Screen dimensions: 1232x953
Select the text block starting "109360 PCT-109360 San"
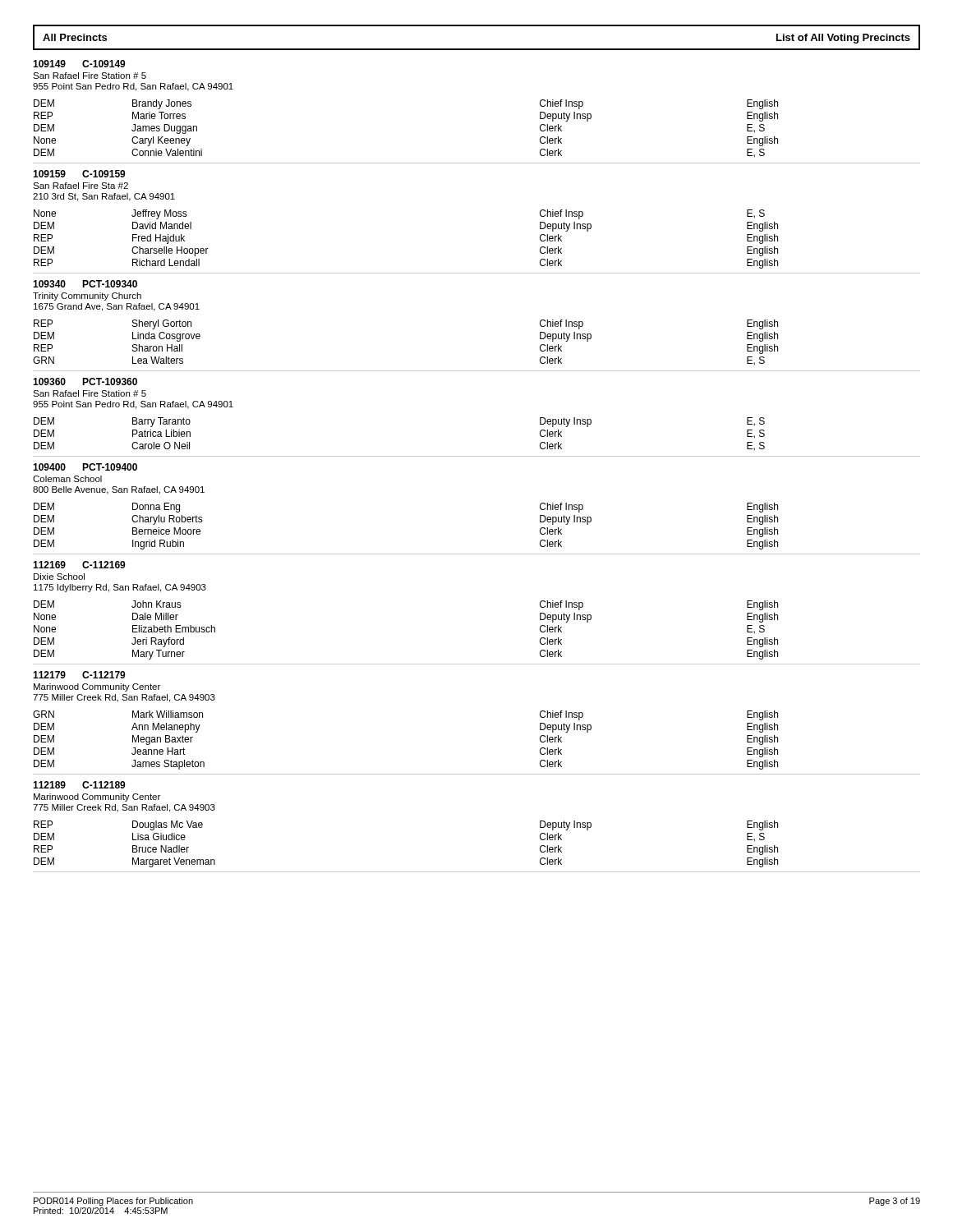pyautogui.click(x=85, y=382)
